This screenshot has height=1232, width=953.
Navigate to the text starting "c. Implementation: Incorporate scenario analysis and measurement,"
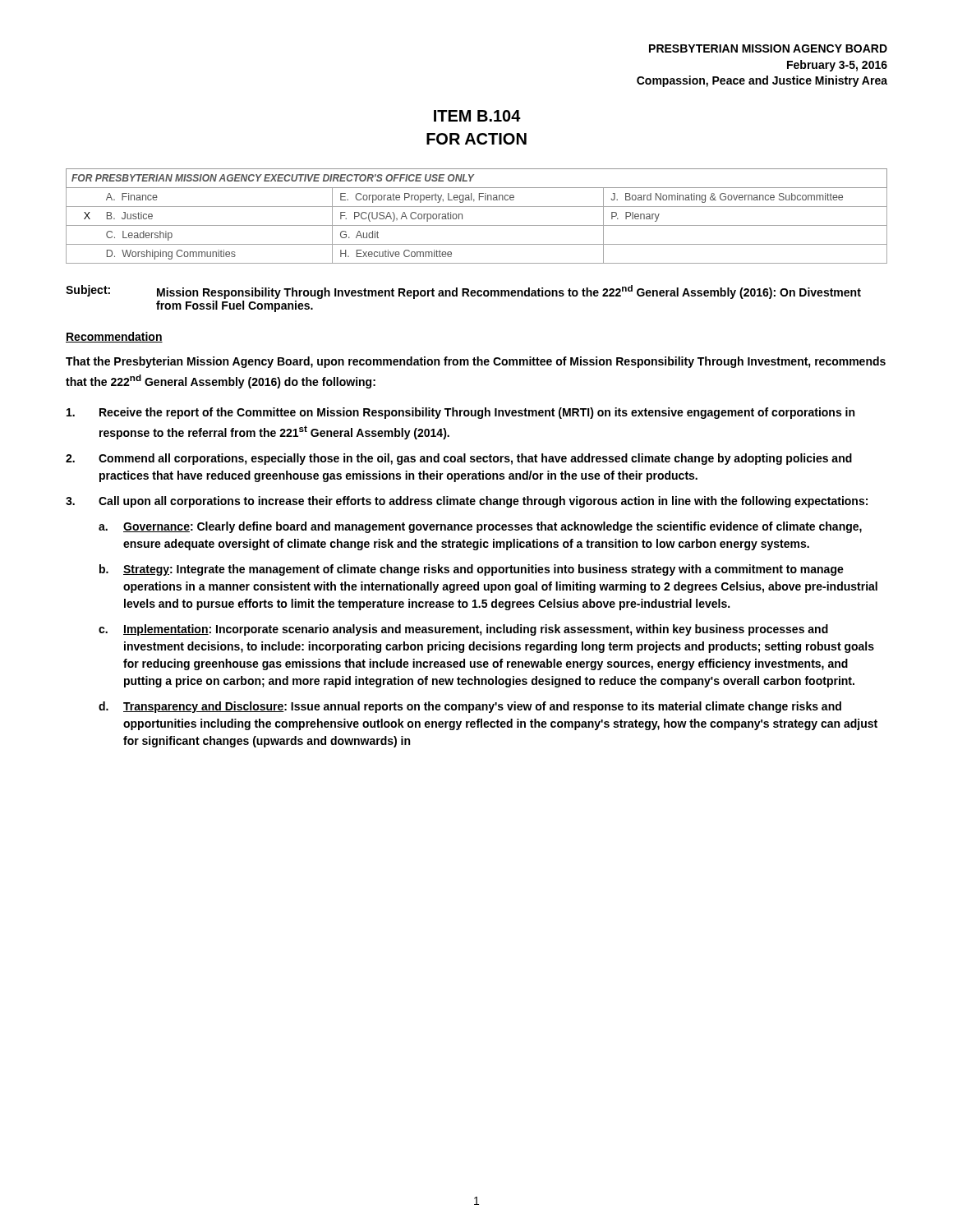pos(493,655)
